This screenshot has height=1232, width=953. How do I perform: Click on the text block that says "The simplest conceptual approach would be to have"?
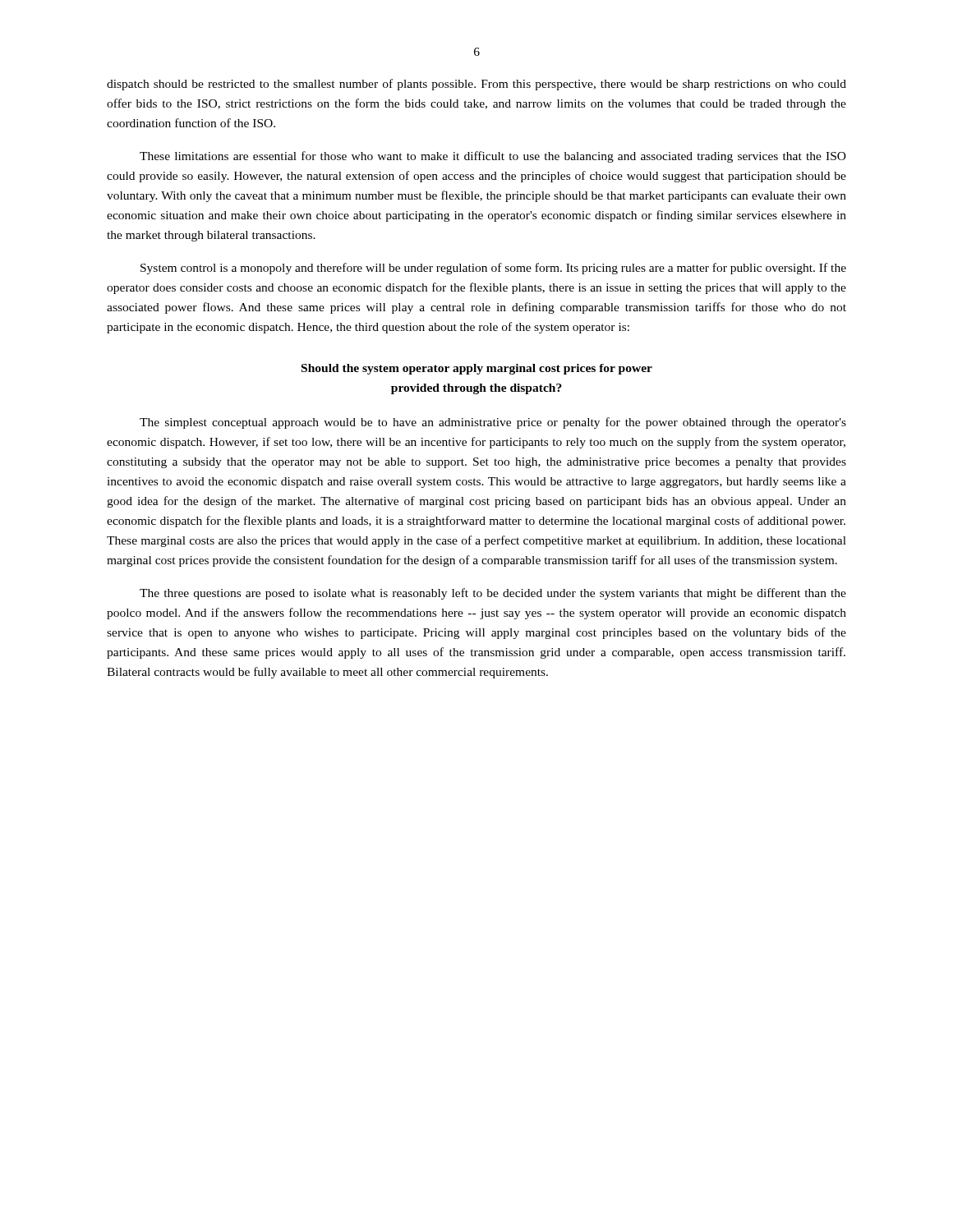(476, 491)
